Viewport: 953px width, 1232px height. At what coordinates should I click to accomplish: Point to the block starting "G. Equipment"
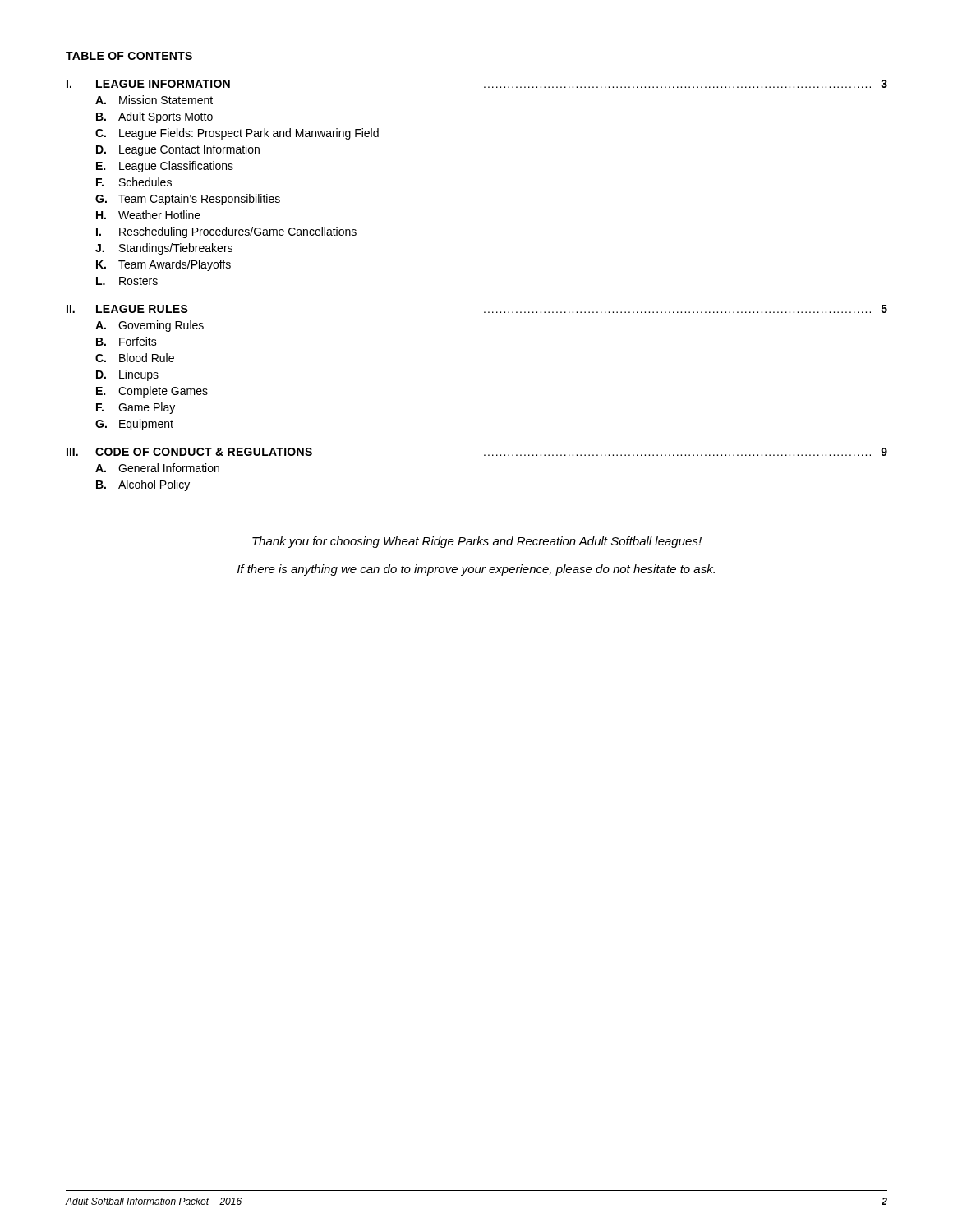click(134, 424)
